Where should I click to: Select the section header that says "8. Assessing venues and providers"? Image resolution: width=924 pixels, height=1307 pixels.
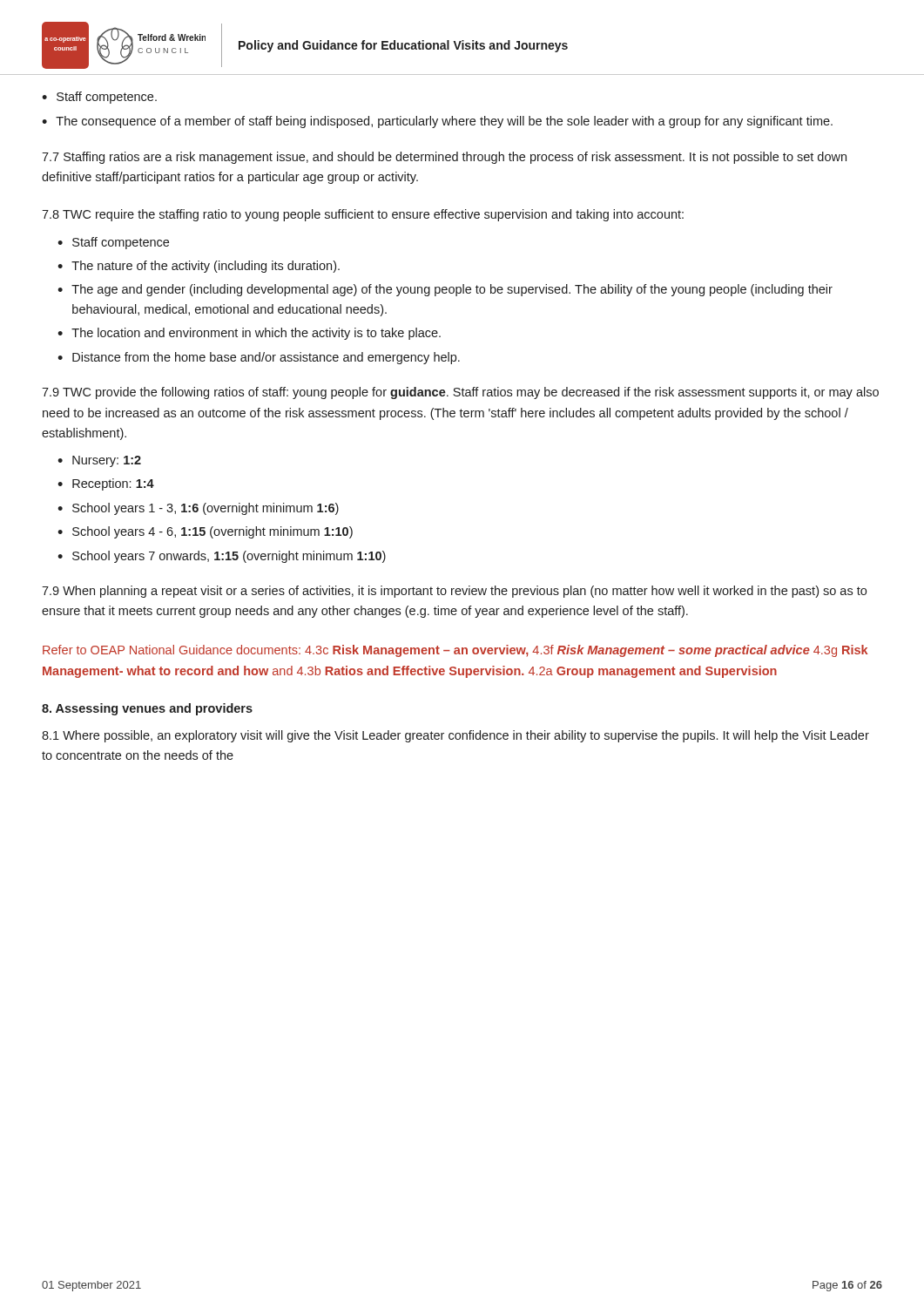[147, 708]
